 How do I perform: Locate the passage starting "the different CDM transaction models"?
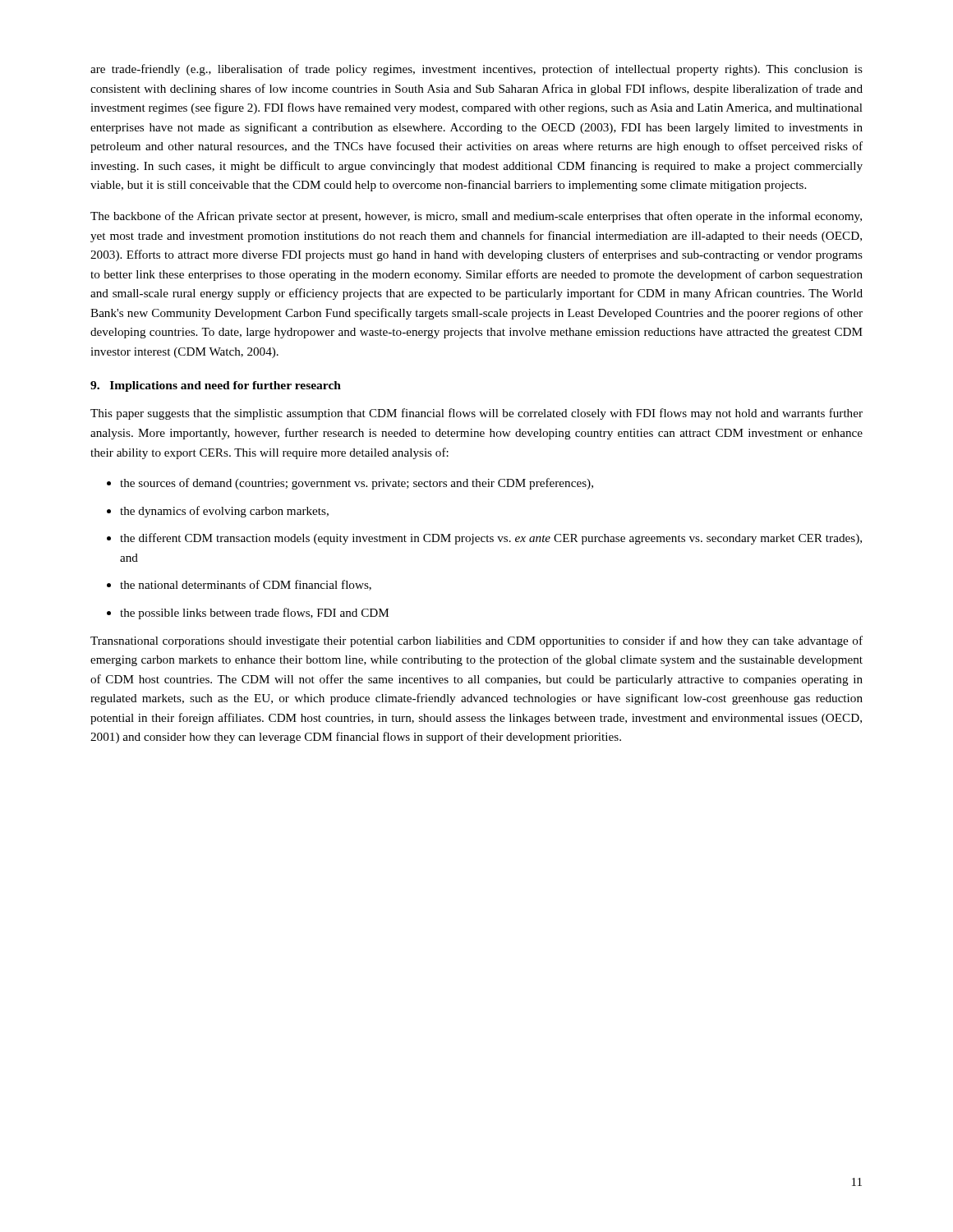point(476,548)
